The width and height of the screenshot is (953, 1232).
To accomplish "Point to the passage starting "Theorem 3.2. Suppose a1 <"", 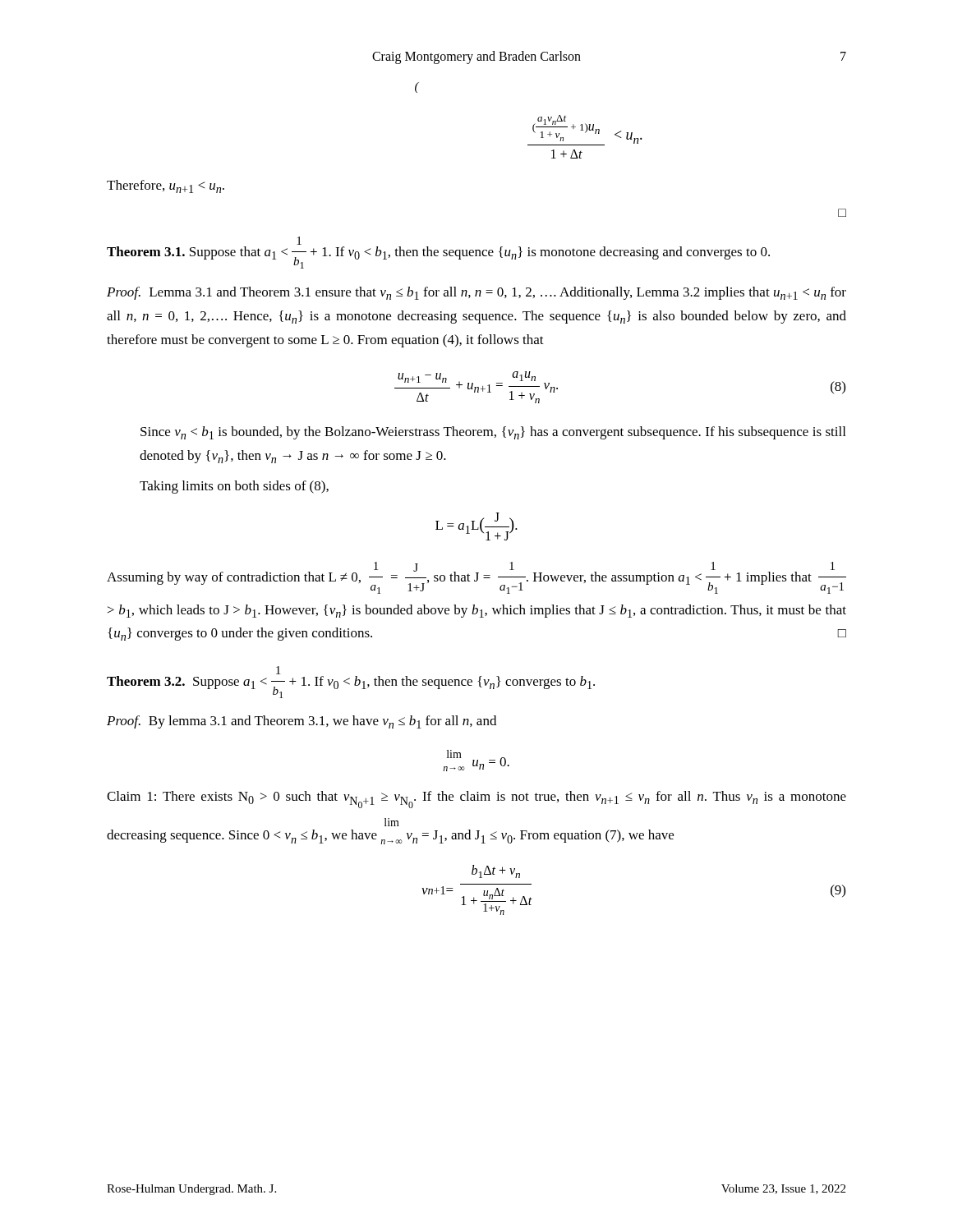I will 351,682.
